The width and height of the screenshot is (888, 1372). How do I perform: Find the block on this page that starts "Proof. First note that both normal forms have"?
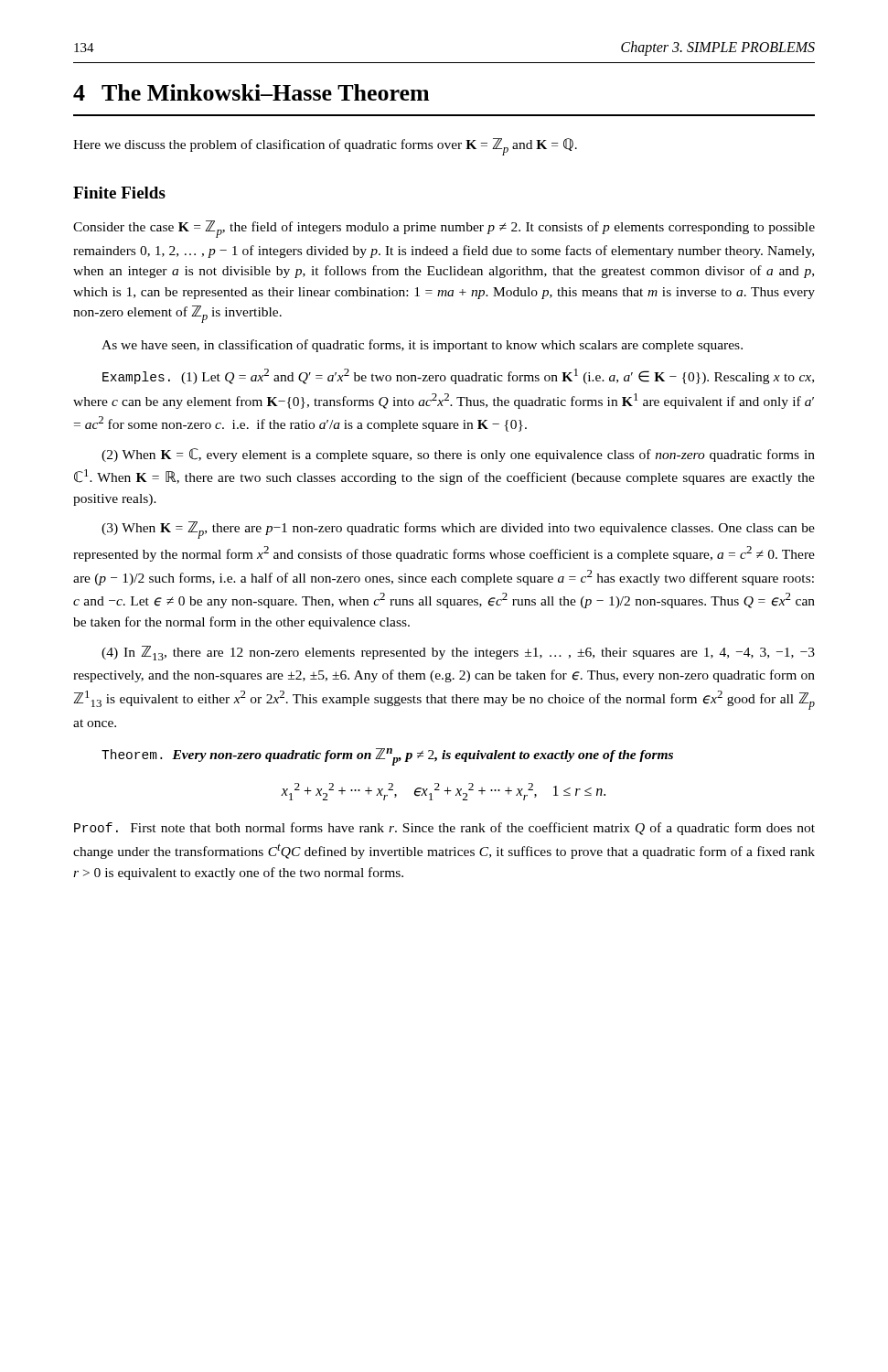coord(444,850)
